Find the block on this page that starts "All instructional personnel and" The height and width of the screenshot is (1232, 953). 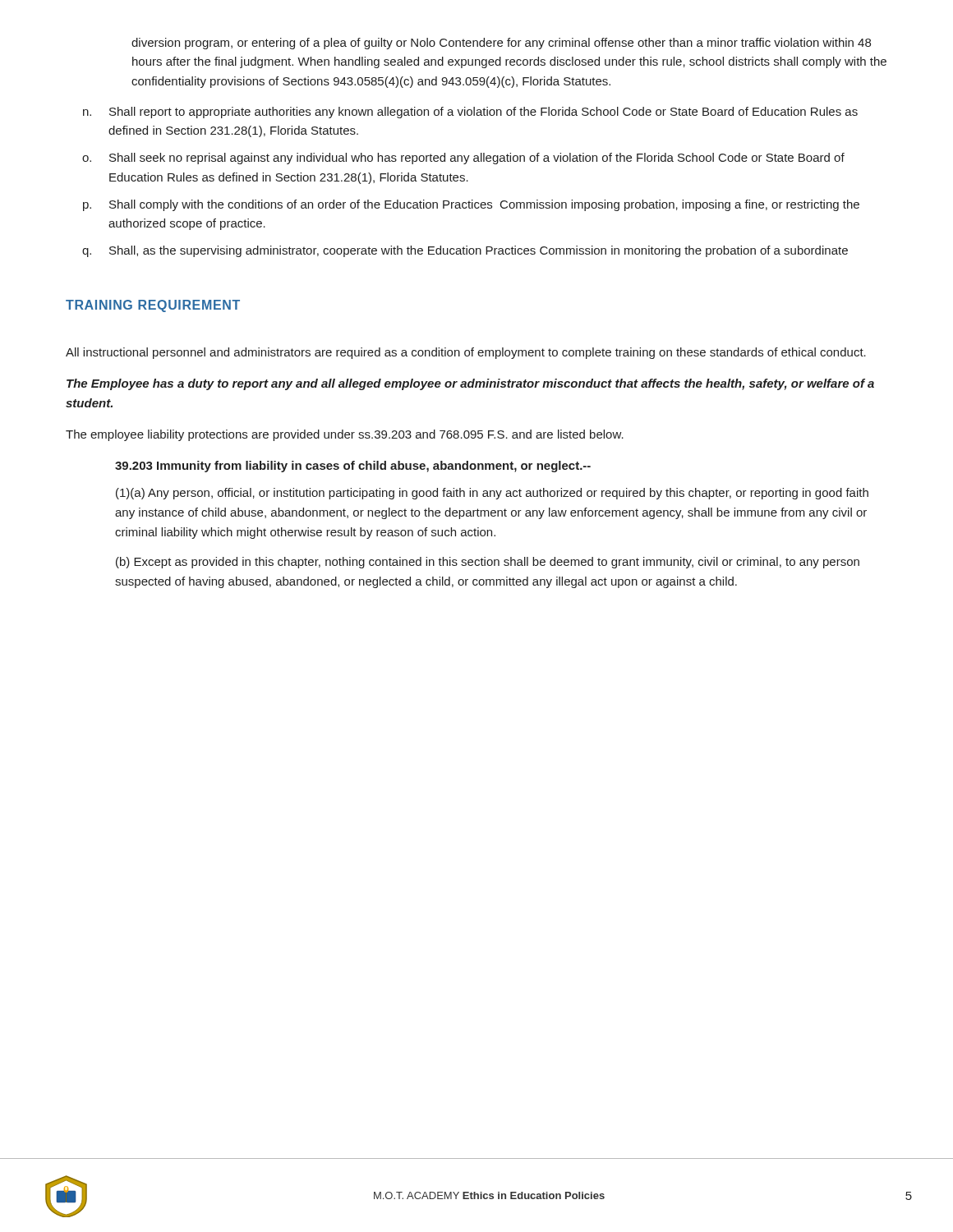point(466,352)
